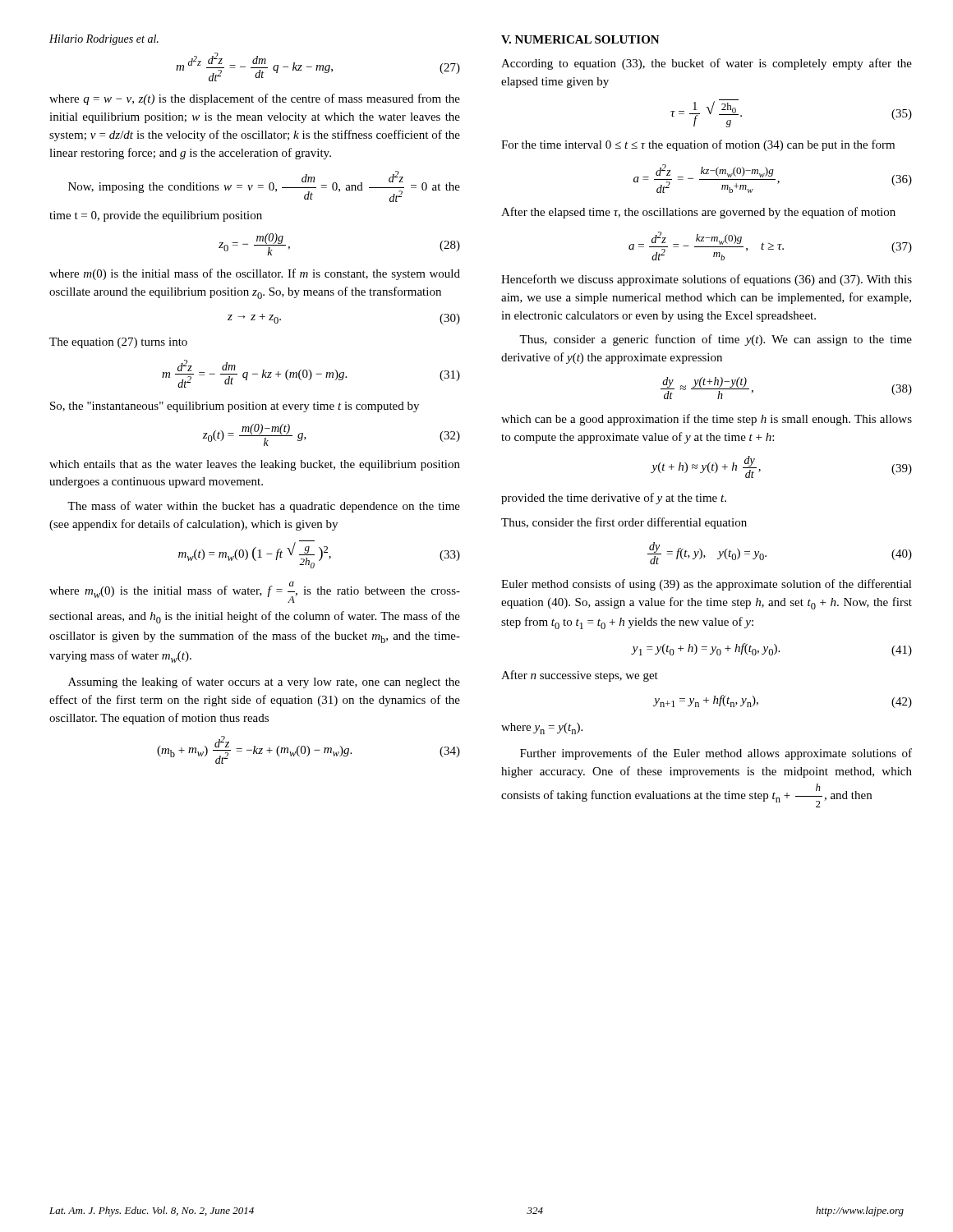Select the region starting "dy dt ≈ y(t+h)−y(t) h ,"
953x1232 pixels.
click(720, 389)
